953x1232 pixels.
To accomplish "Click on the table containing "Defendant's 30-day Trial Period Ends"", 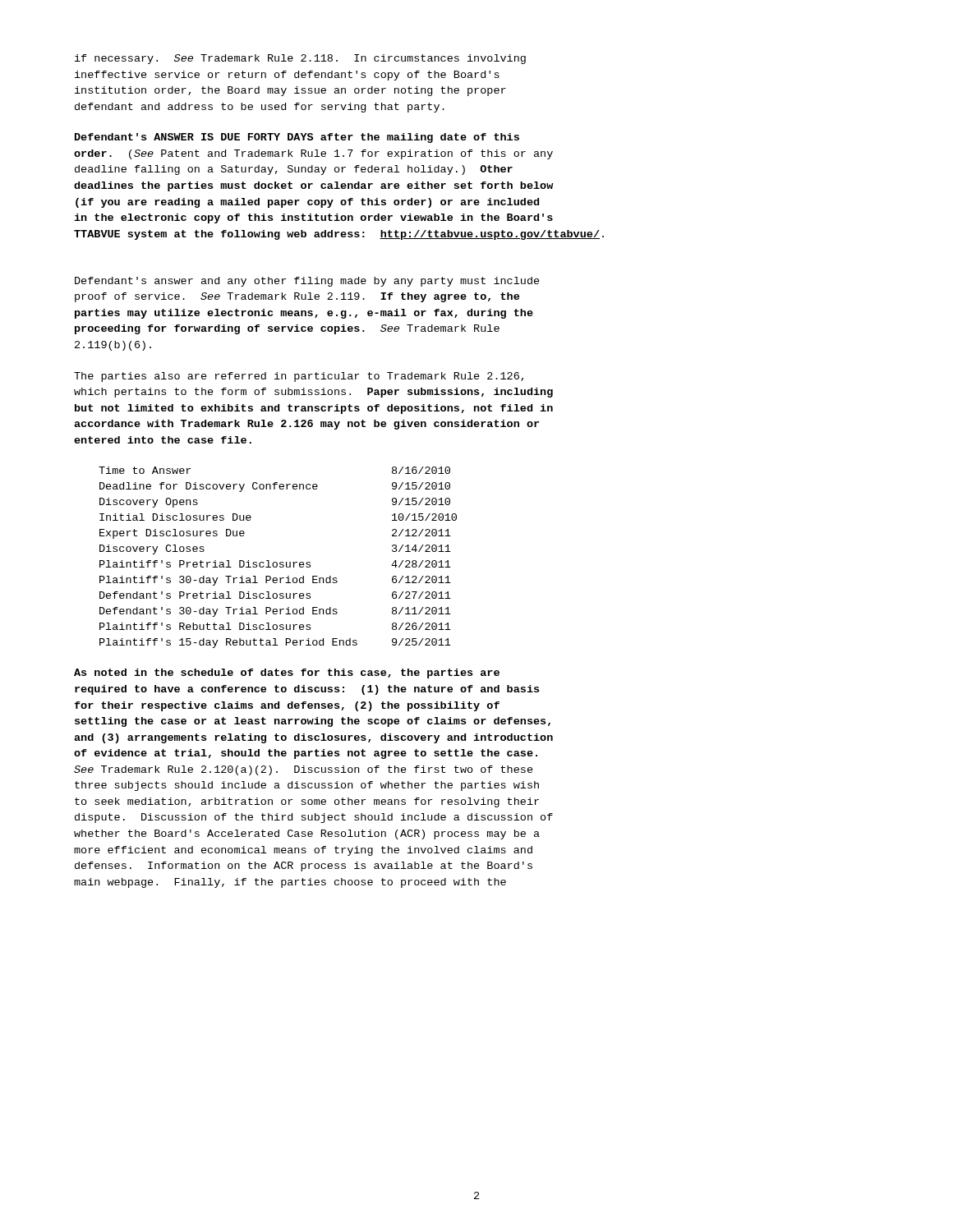I will (476, 557).
